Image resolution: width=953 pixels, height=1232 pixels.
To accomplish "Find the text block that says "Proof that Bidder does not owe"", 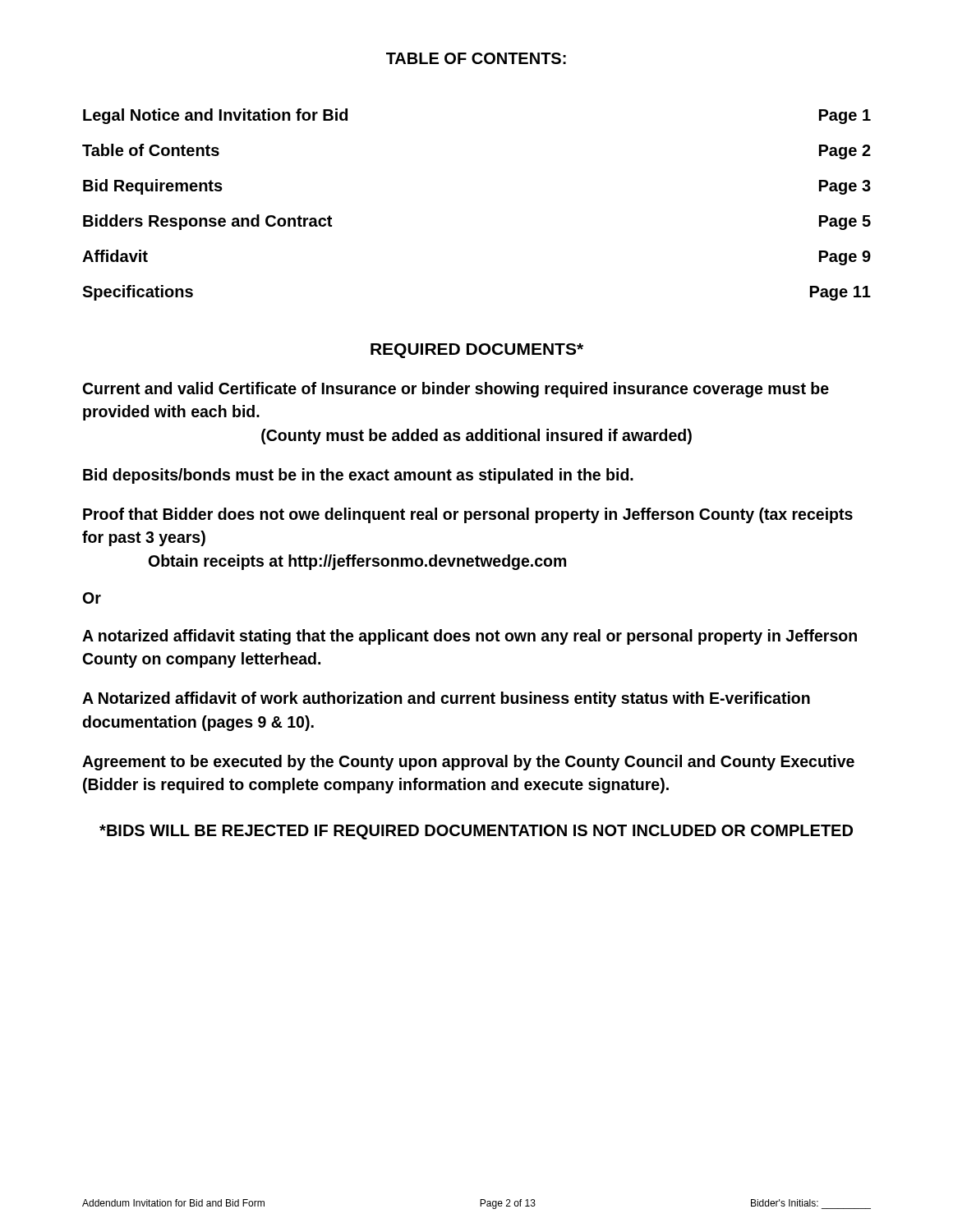I will pos(468,515).
